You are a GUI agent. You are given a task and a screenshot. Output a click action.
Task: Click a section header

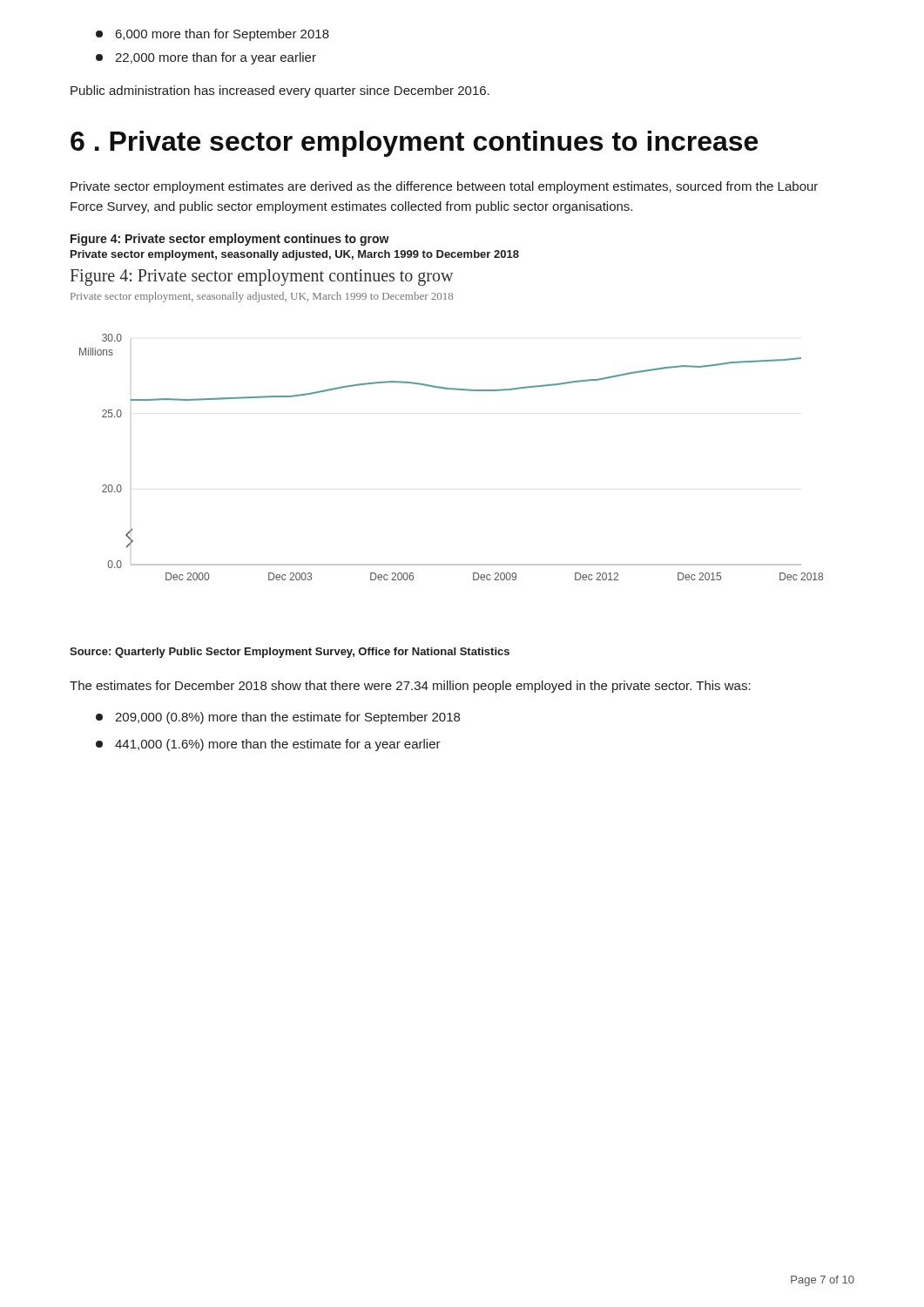414,141
